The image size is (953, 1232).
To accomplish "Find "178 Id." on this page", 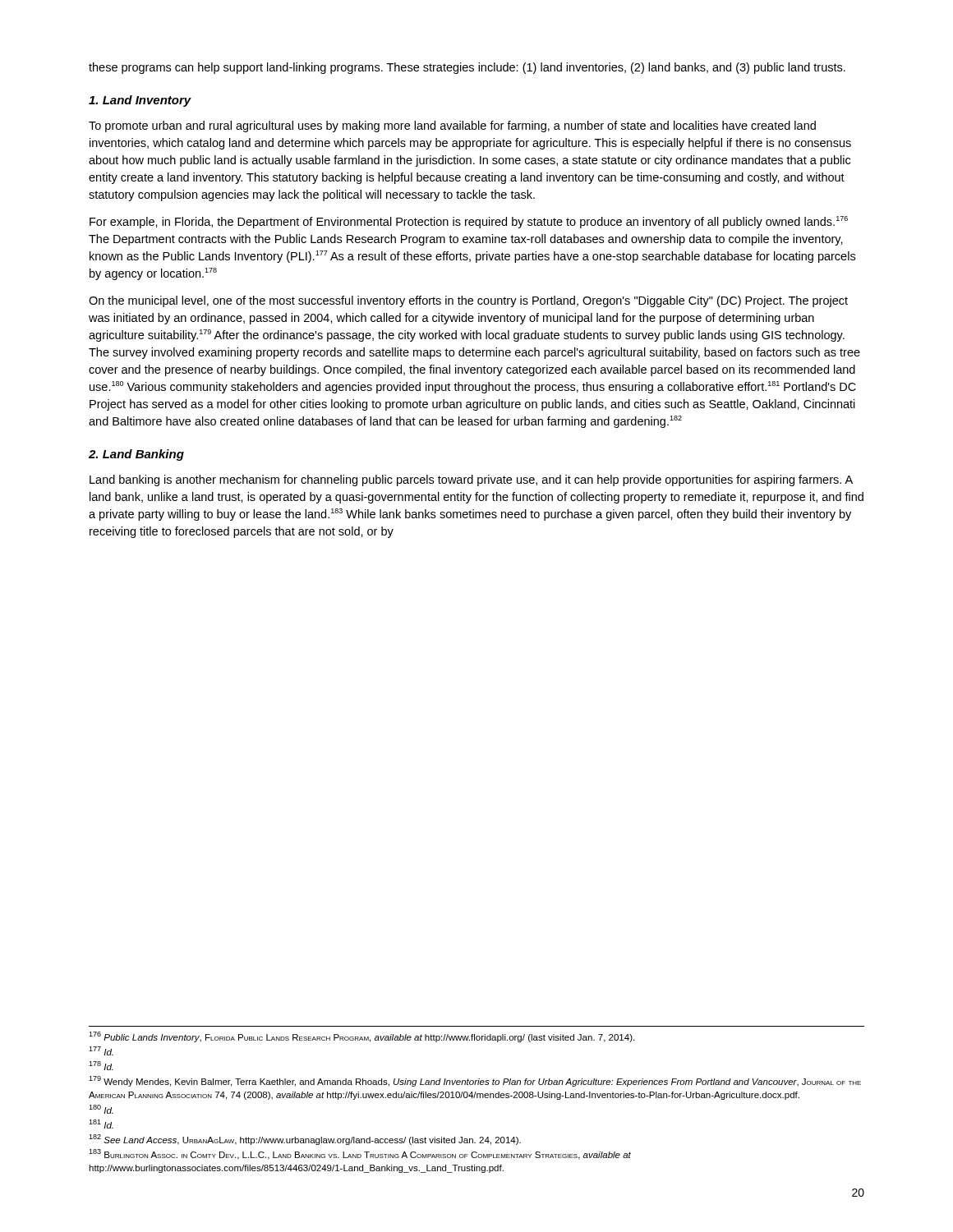I will (x=101, y=1066).
